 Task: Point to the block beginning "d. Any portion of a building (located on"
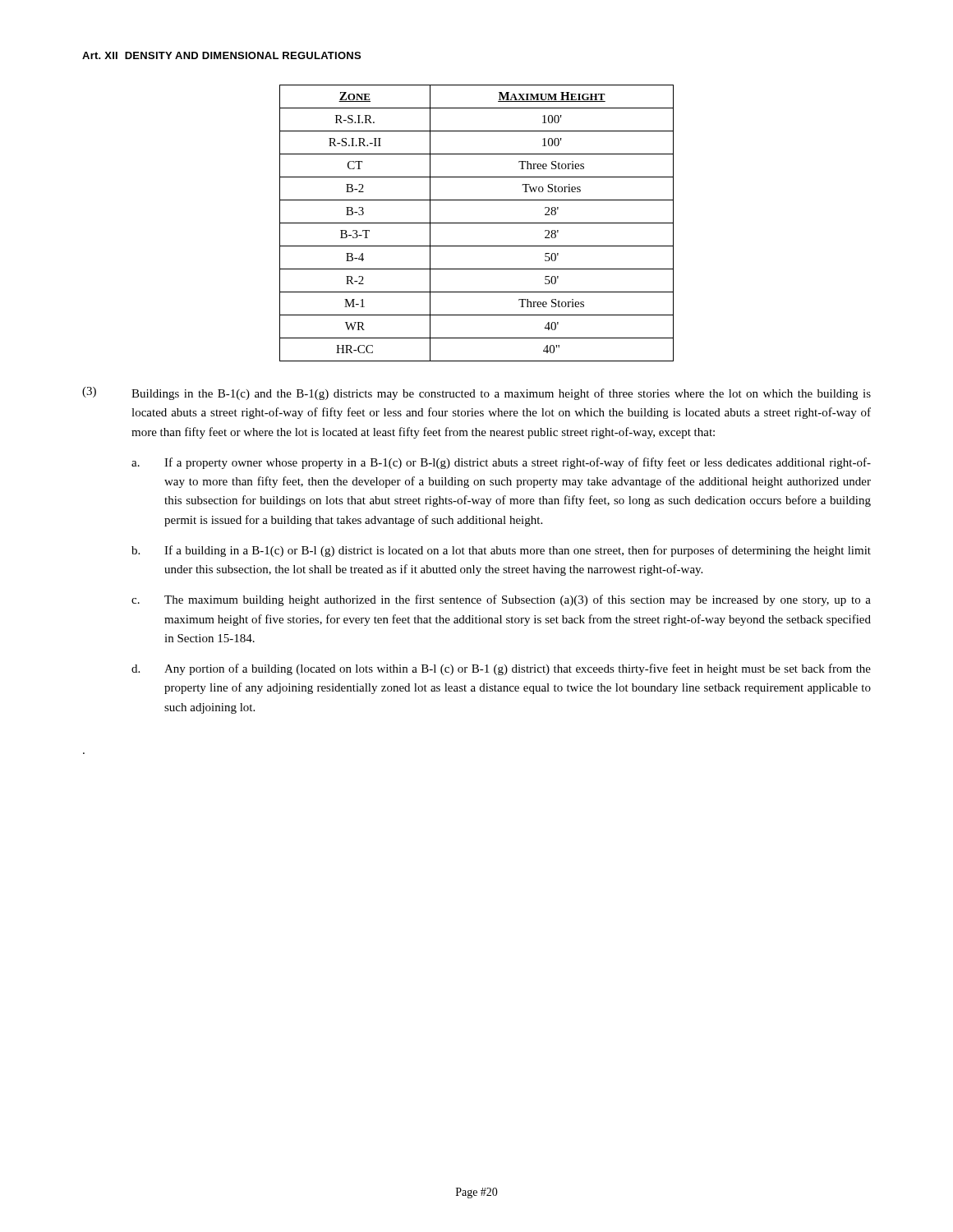click(x=501, y=688)
